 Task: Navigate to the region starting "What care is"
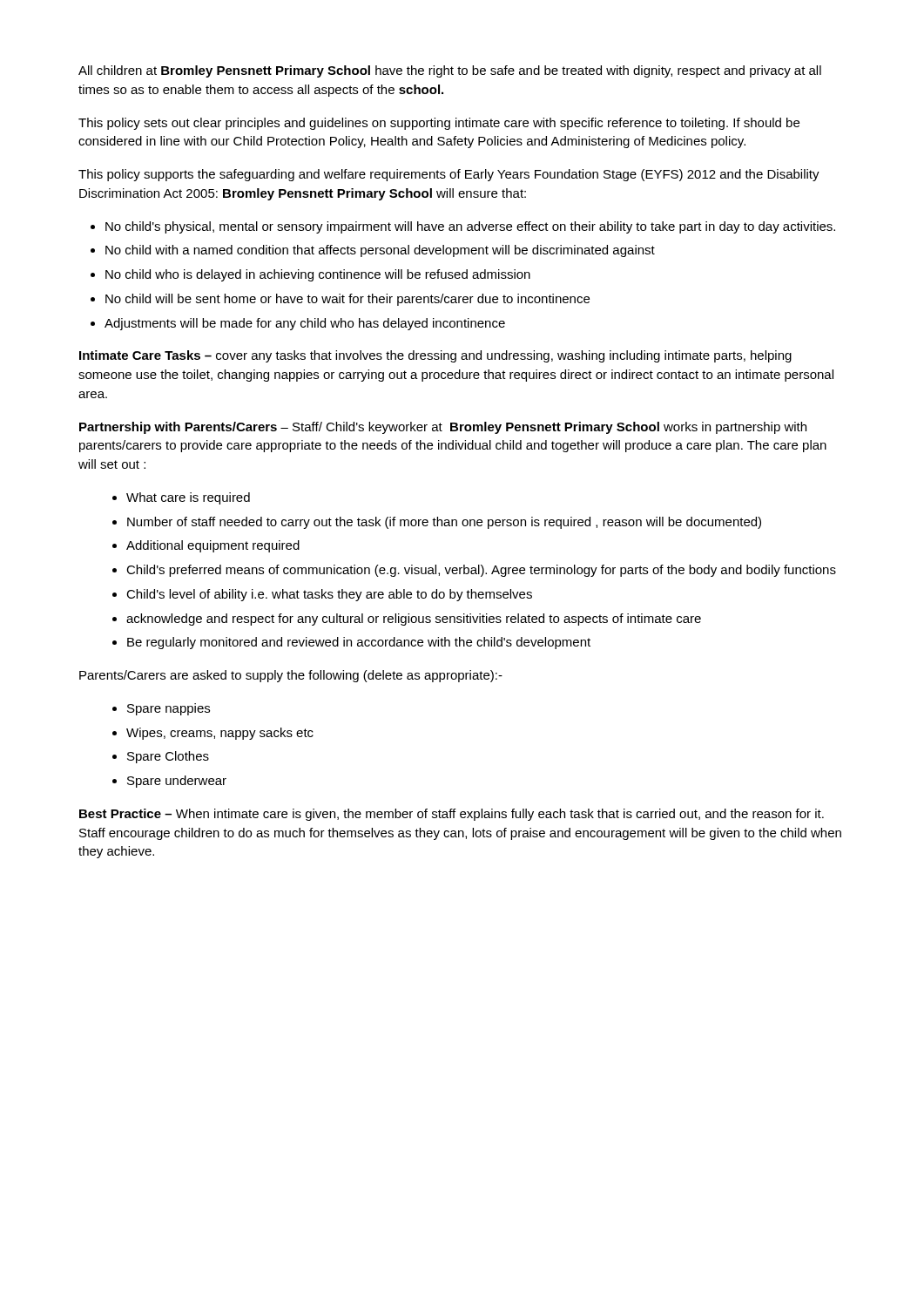click(x=181, y=498)
